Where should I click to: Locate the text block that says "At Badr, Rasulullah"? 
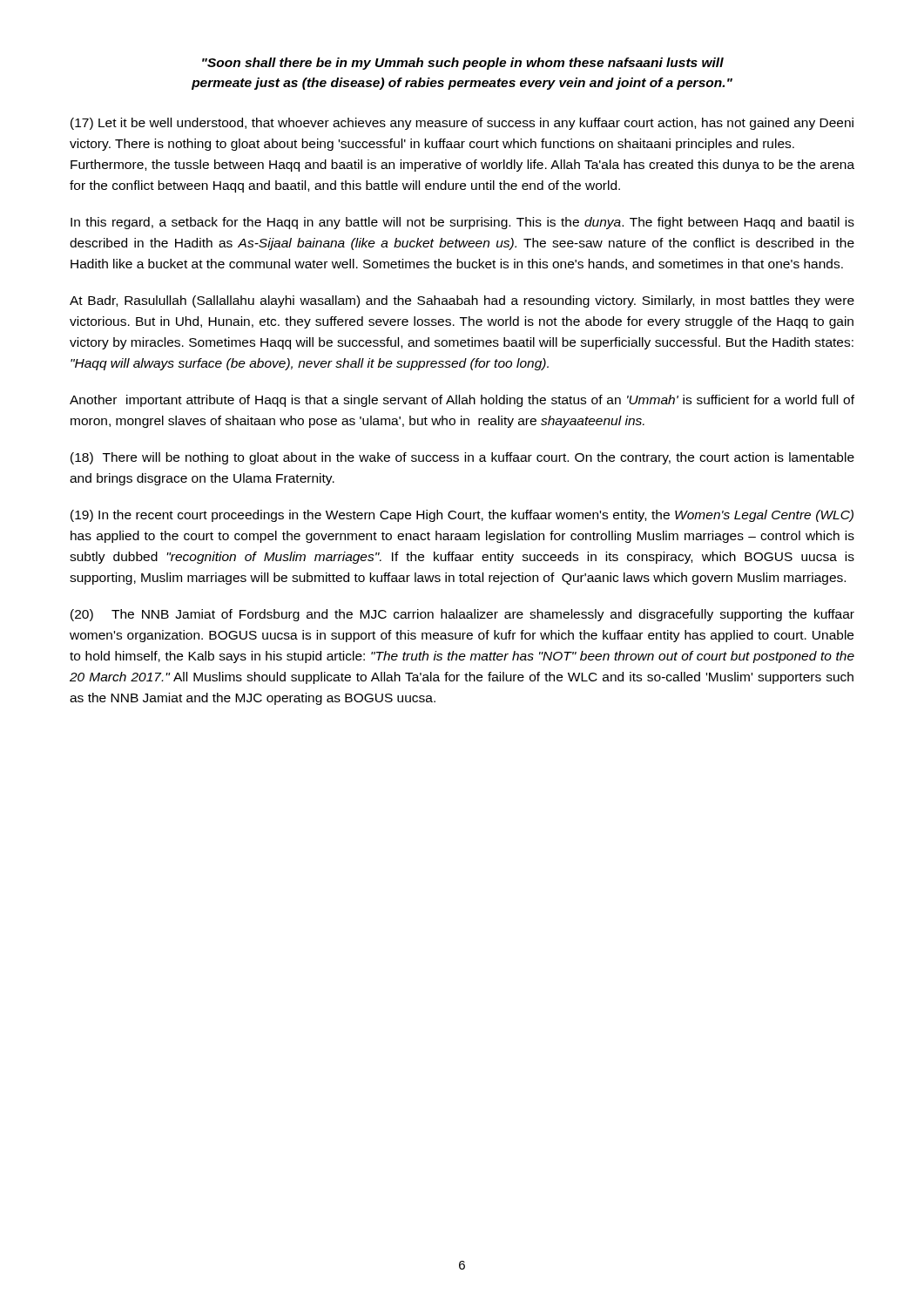coord(462,331)
